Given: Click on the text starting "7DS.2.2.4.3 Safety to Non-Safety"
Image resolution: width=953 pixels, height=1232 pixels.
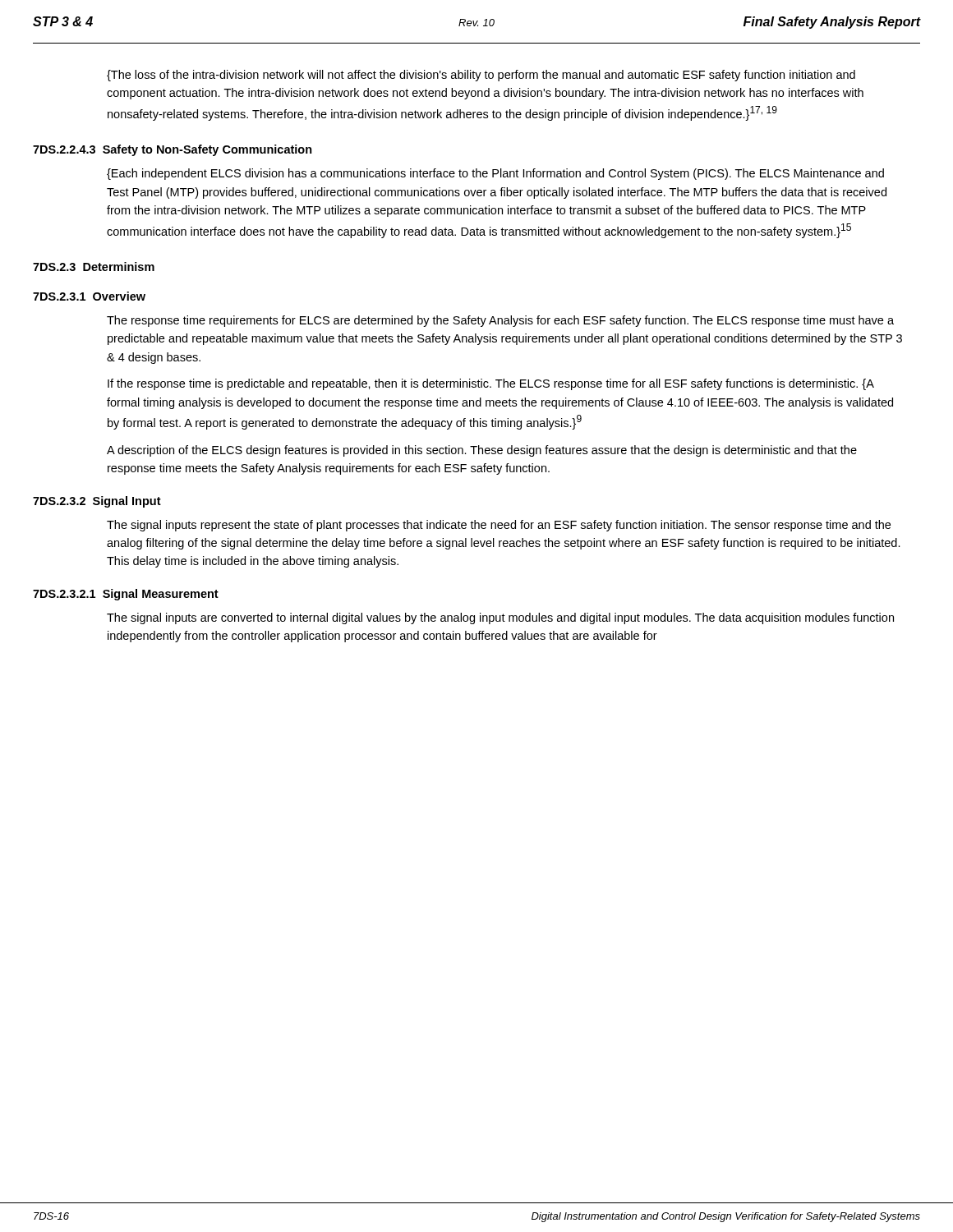Looking at the screenshot, I should [173, 150].
